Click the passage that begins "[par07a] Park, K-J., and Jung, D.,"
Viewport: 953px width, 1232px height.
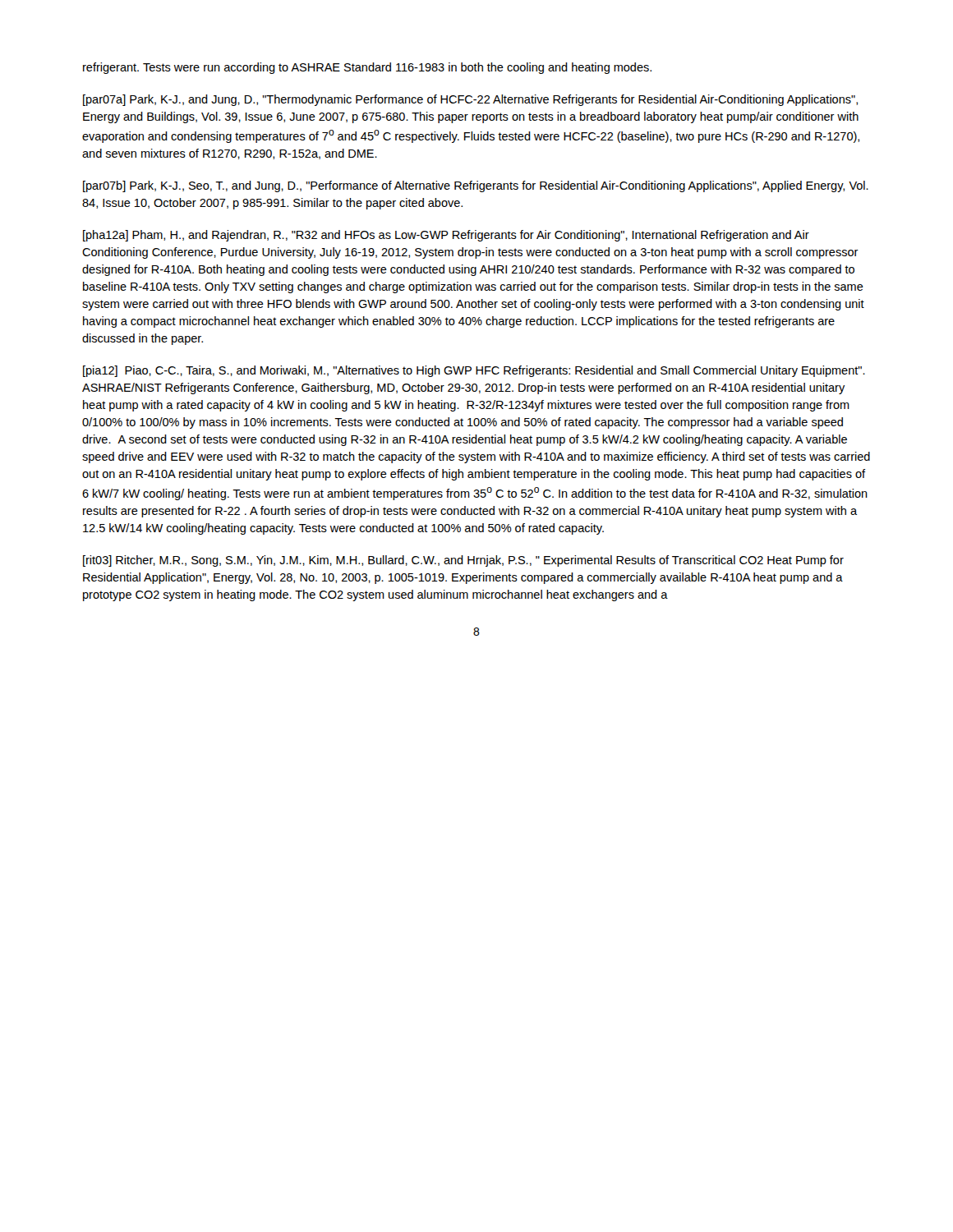click(x=471, y=126)
